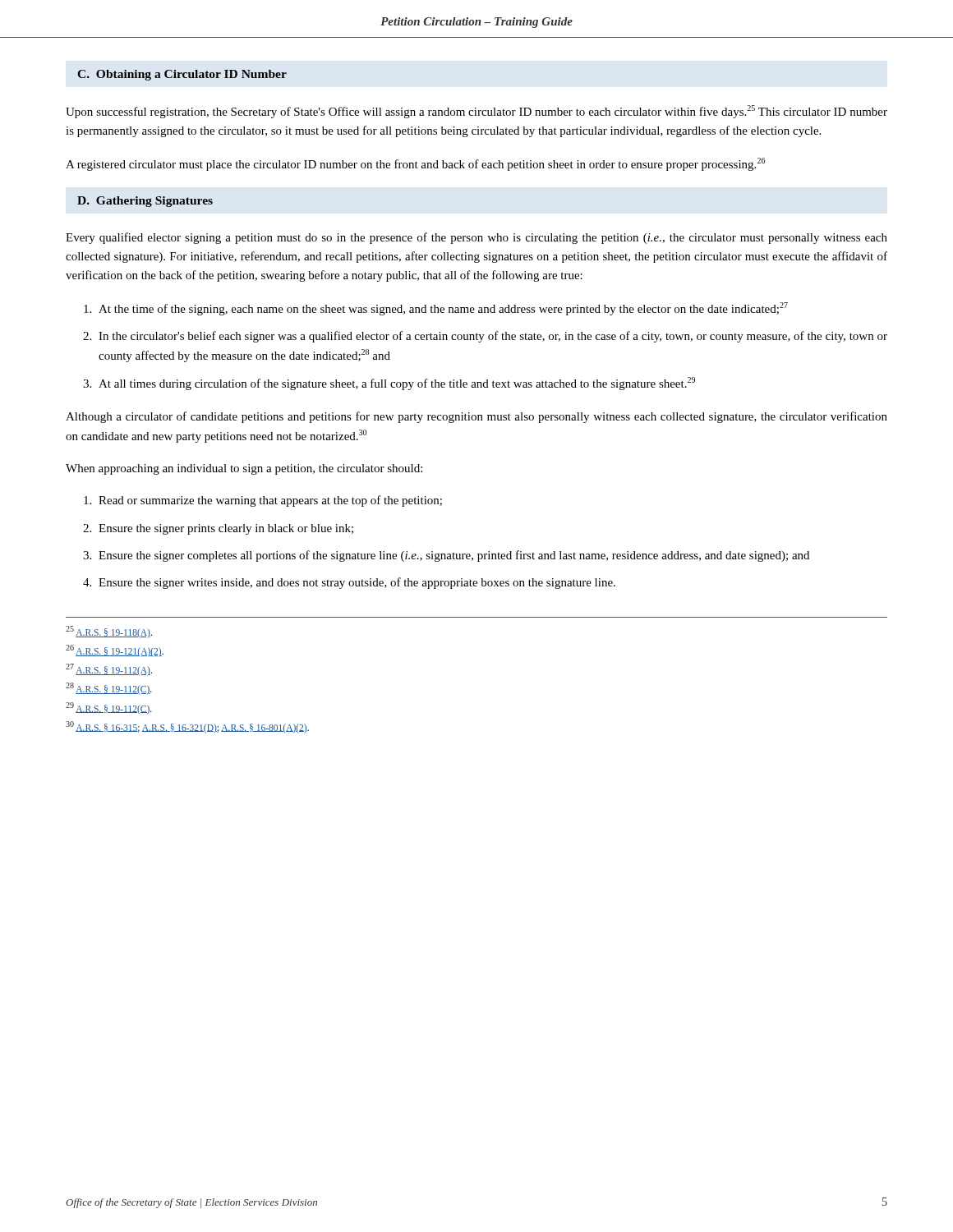Where does it say "27 A.R.S. § 19-112(A)."?
953x1232 pixels.
[109, 669]
